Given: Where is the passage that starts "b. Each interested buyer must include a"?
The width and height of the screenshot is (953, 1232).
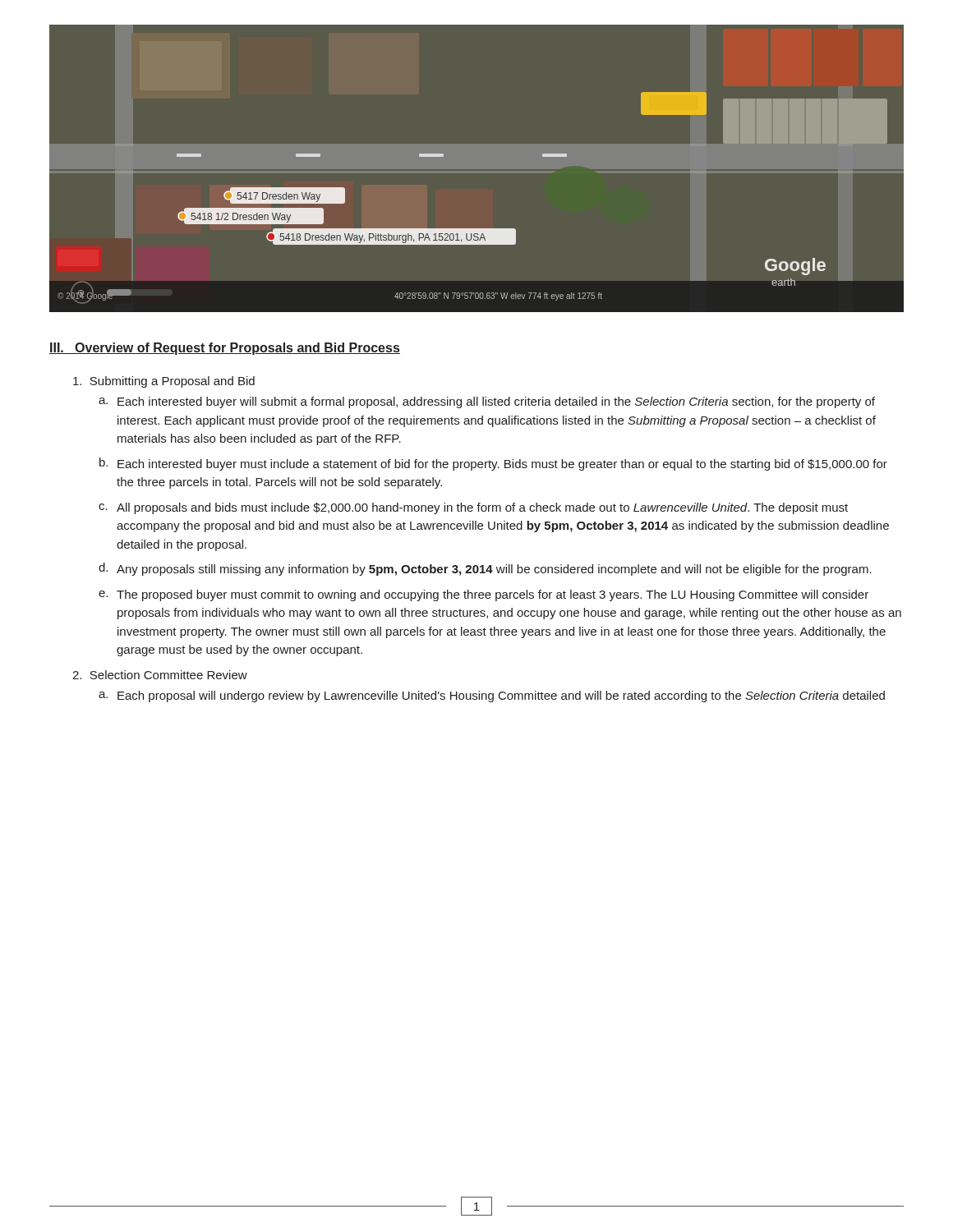Looking at the screenshot, I should click(x=501, y=473).
